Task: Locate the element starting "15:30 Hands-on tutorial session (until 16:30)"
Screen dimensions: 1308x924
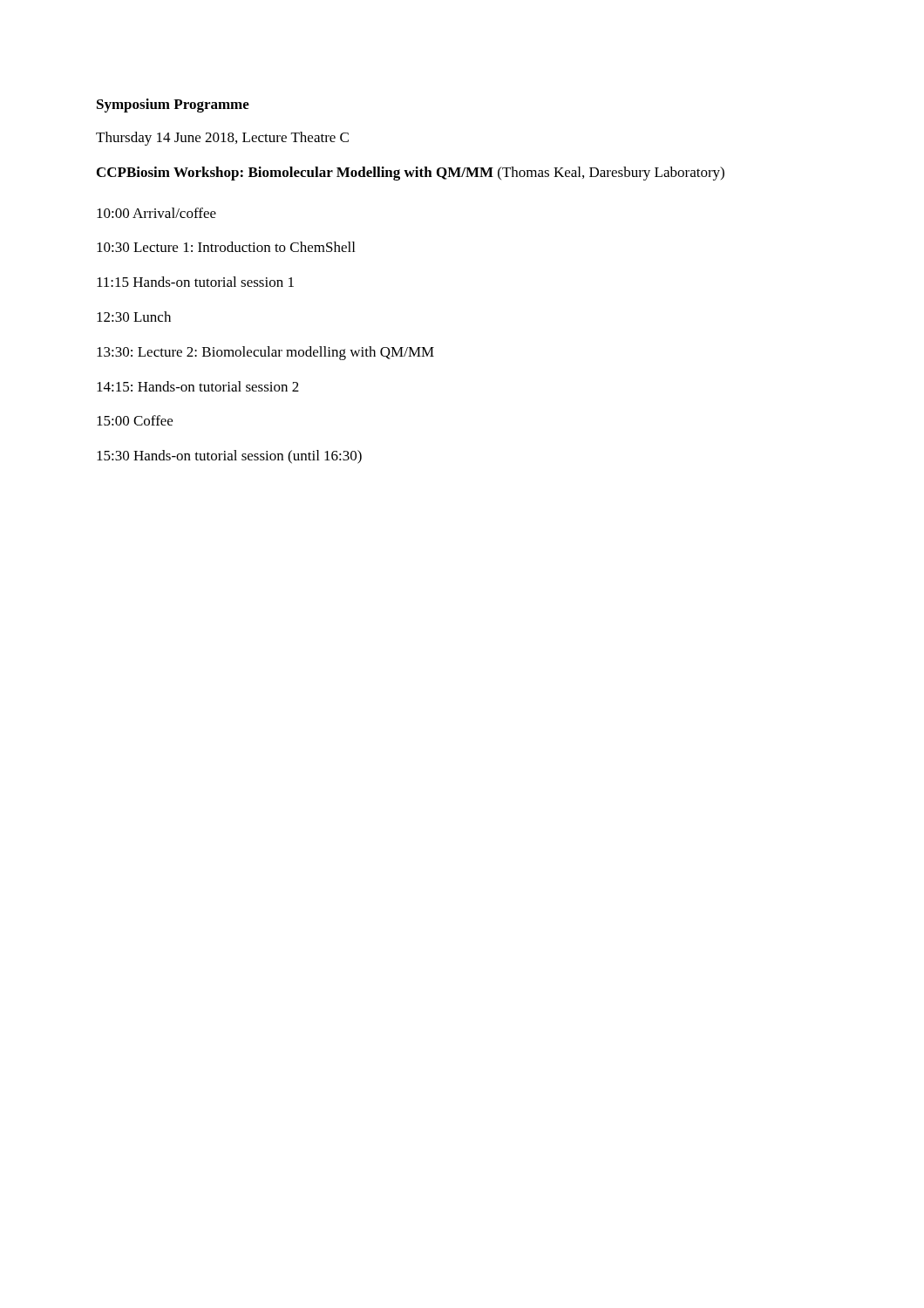Action: coord(229,456)
